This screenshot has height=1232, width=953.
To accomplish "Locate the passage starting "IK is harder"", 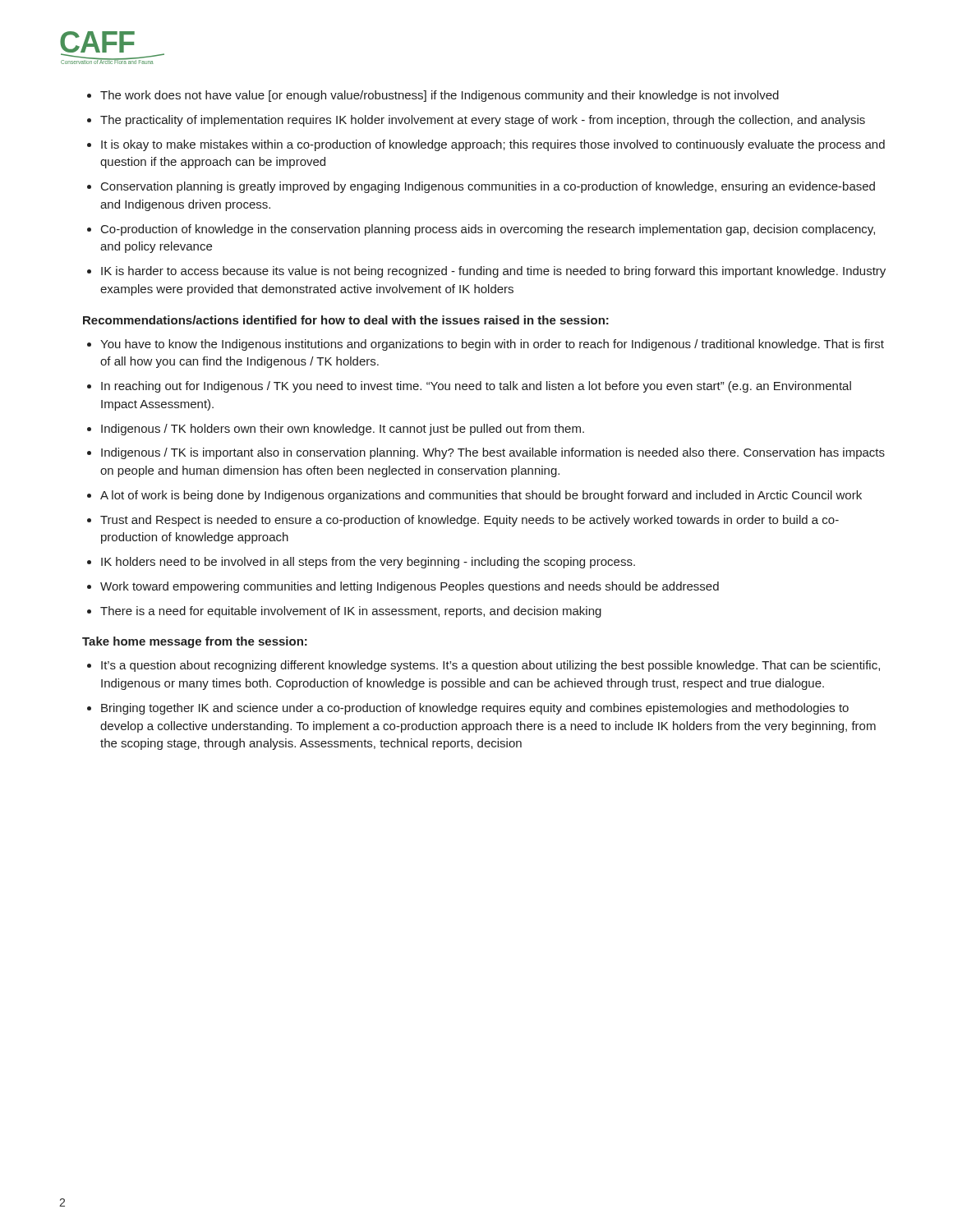I will coord(493,280).
